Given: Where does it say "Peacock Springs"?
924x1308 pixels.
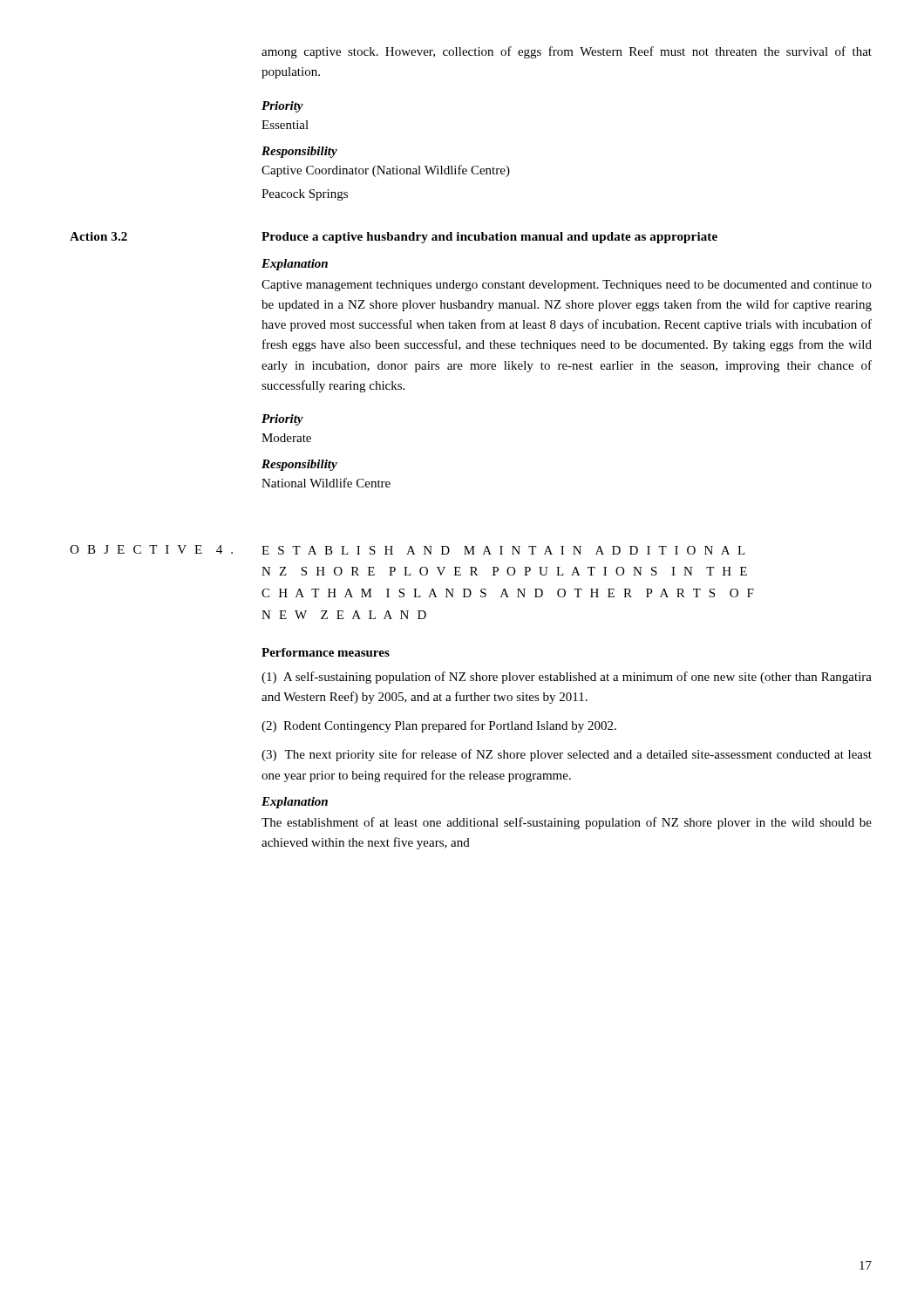Looking at the screenshot, I should click(305, 194).
